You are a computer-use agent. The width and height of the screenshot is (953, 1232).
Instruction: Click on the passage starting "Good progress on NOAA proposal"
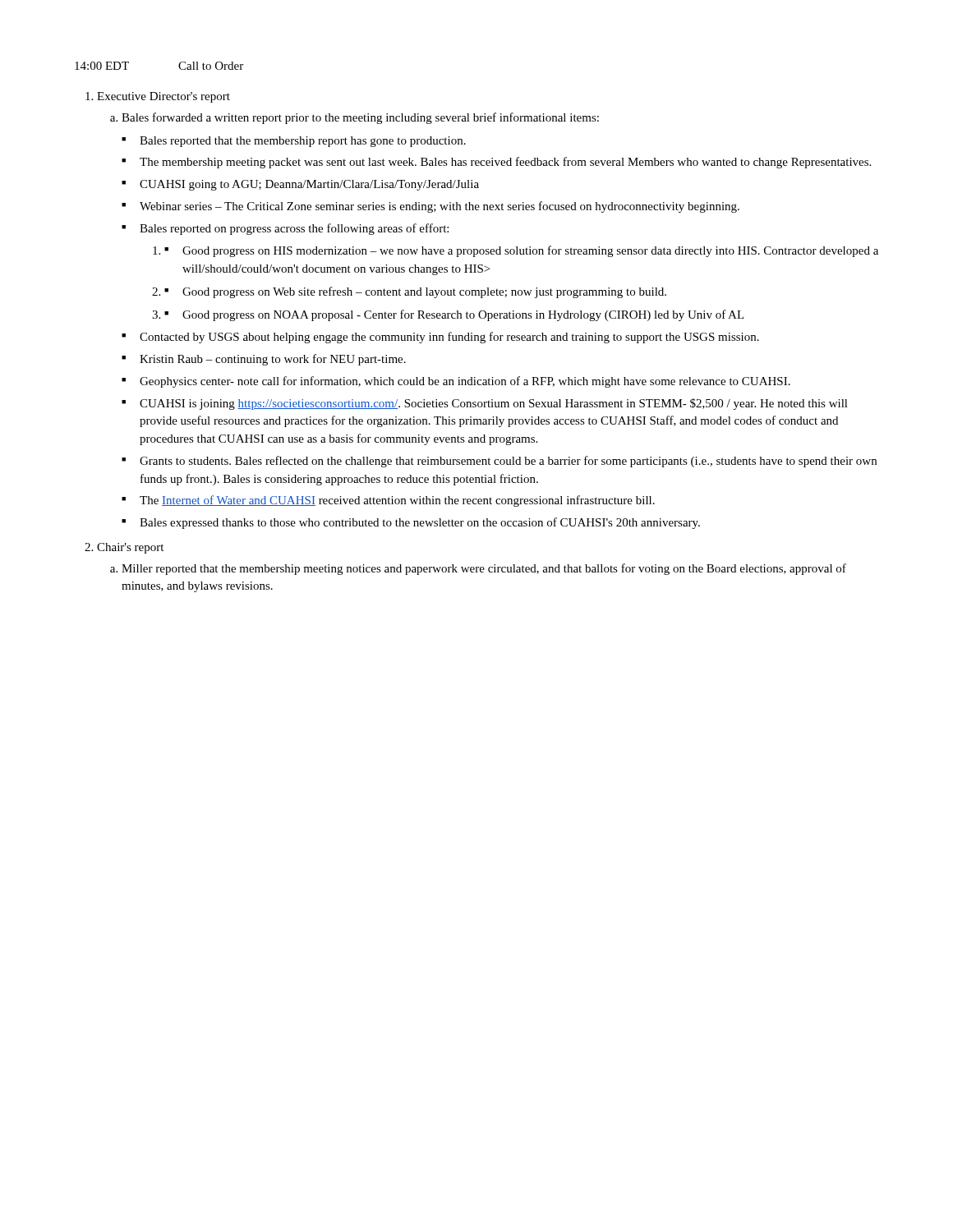[x=463, y=314]
